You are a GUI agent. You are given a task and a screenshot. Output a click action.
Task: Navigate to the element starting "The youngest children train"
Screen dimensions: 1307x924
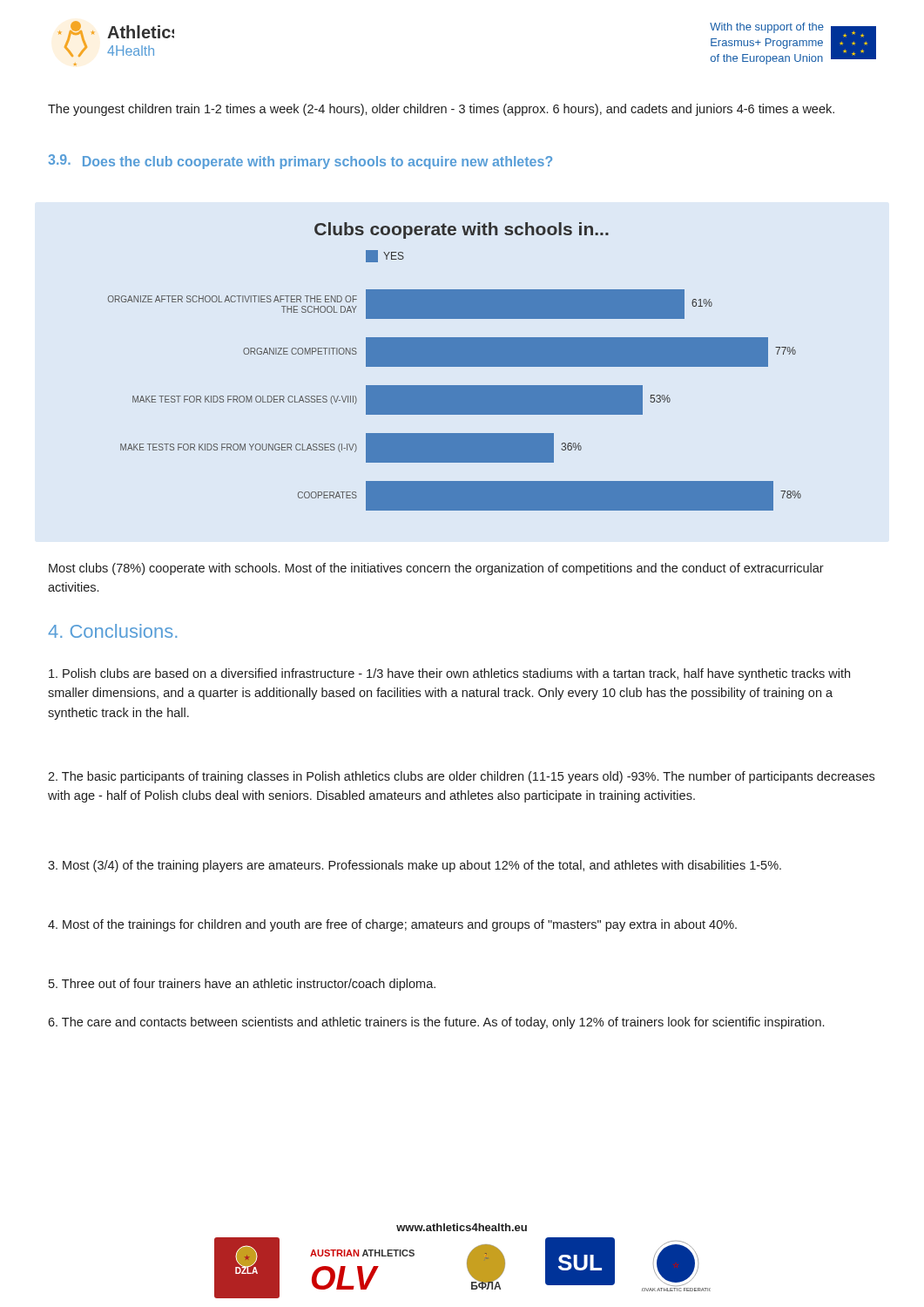click(x=442, y=109)
